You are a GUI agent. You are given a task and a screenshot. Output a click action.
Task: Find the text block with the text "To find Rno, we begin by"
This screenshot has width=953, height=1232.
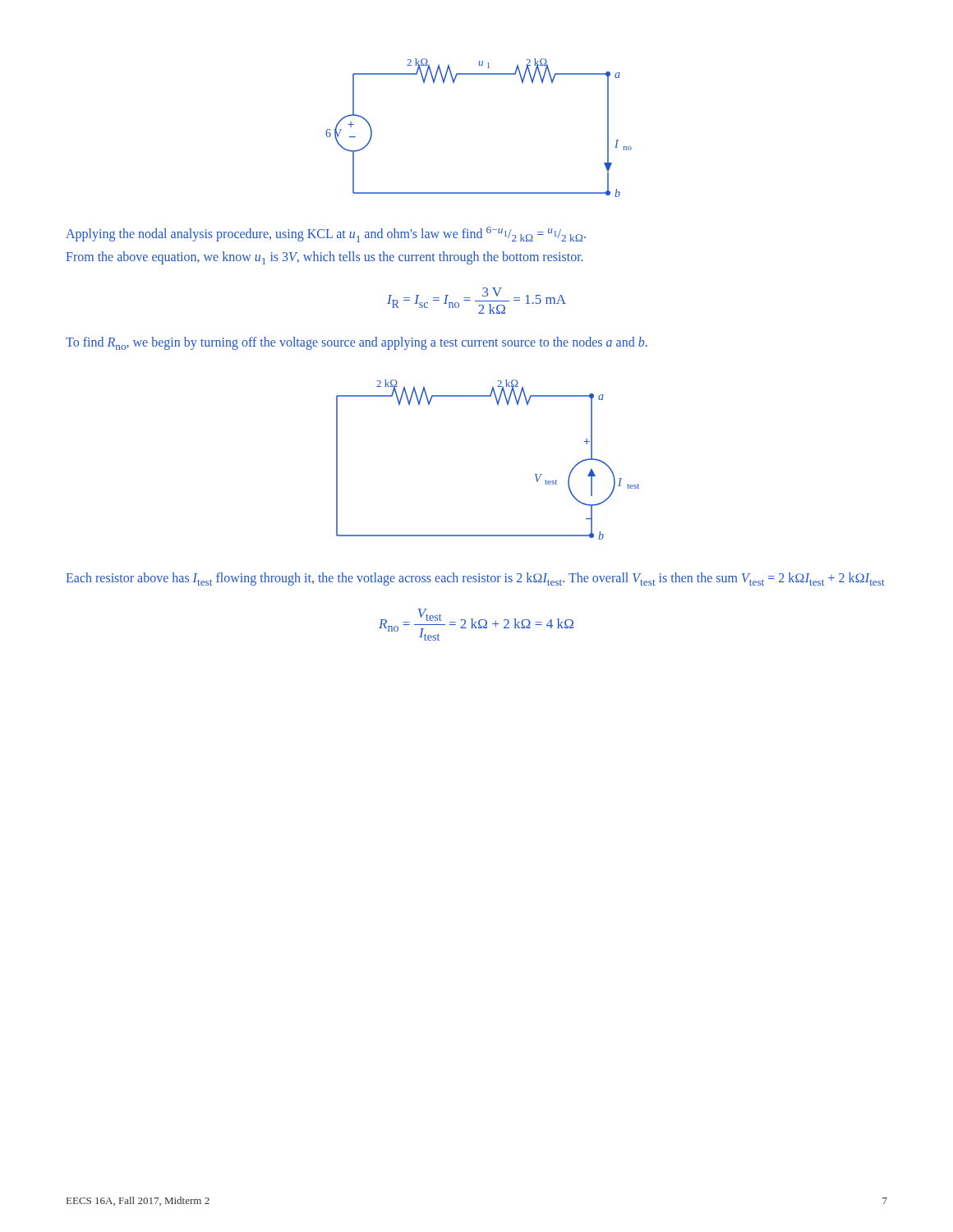[x=357, y=344]
